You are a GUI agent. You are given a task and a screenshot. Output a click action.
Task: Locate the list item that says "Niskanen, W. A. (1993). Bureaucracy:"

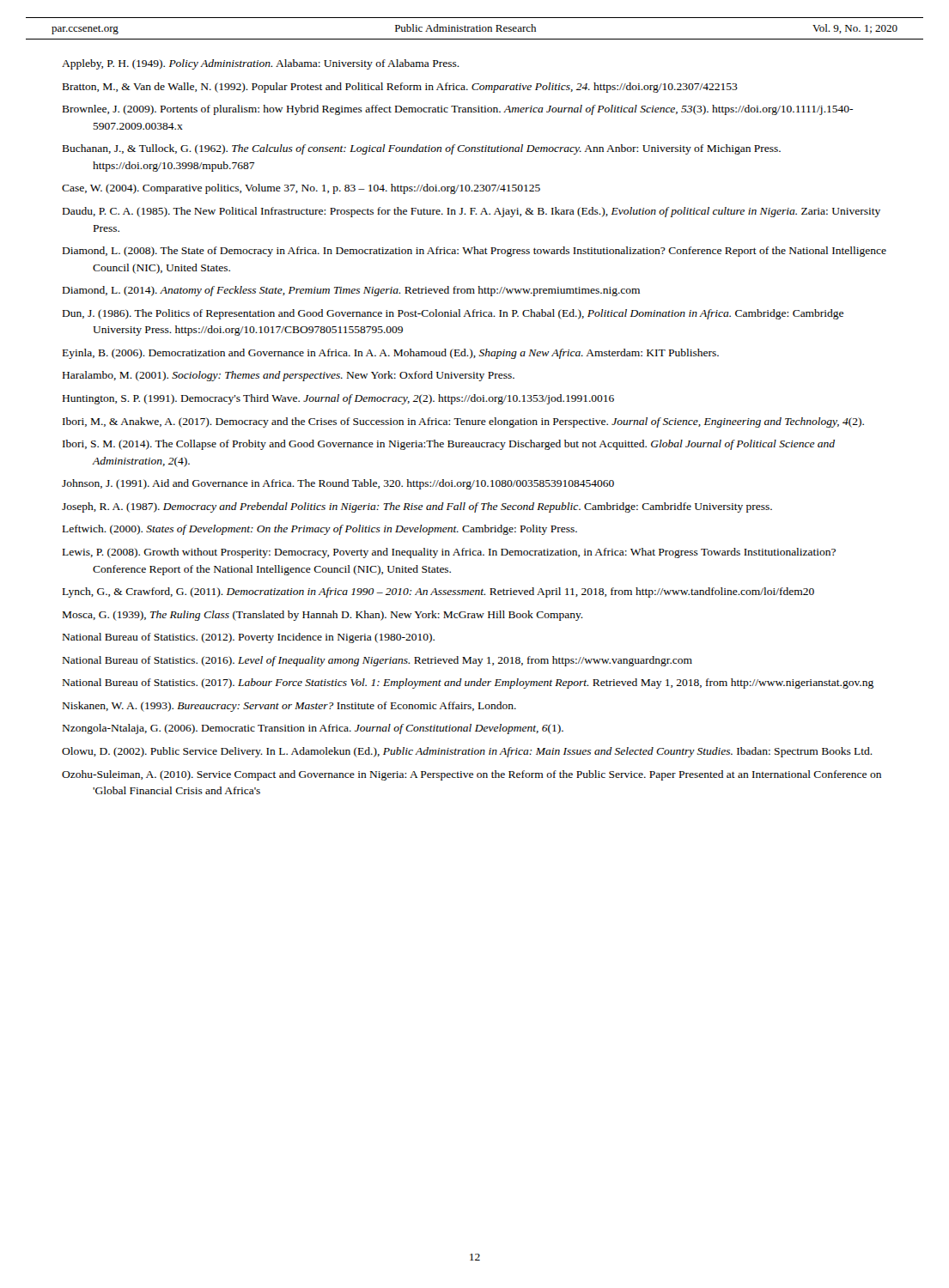(x=289, y=705)
